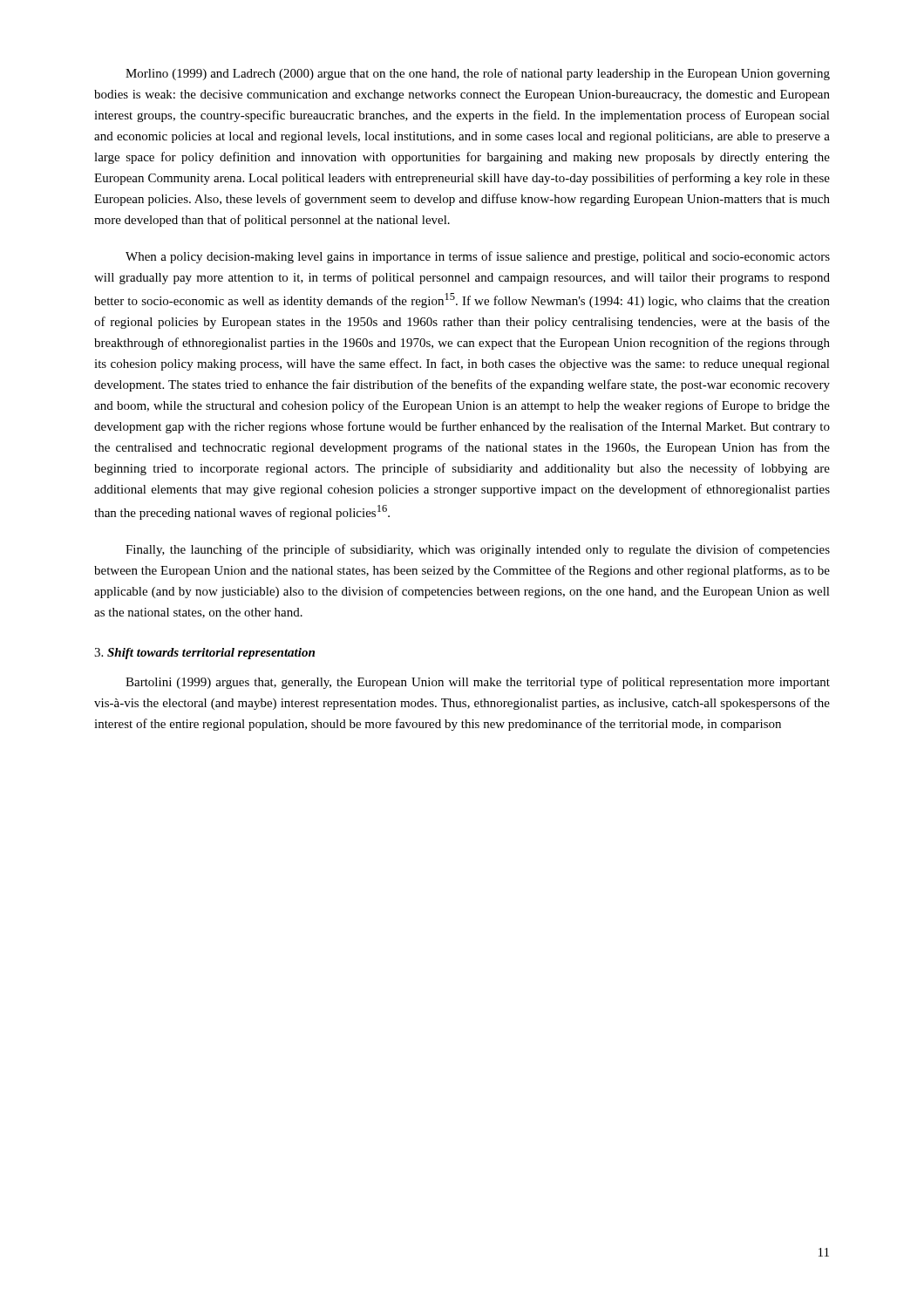The image size is (924, 1308).
Task: Click on the block starting "Morlino (1999) and Ladrech (2000) argue that"
Action: pos(462,146)
